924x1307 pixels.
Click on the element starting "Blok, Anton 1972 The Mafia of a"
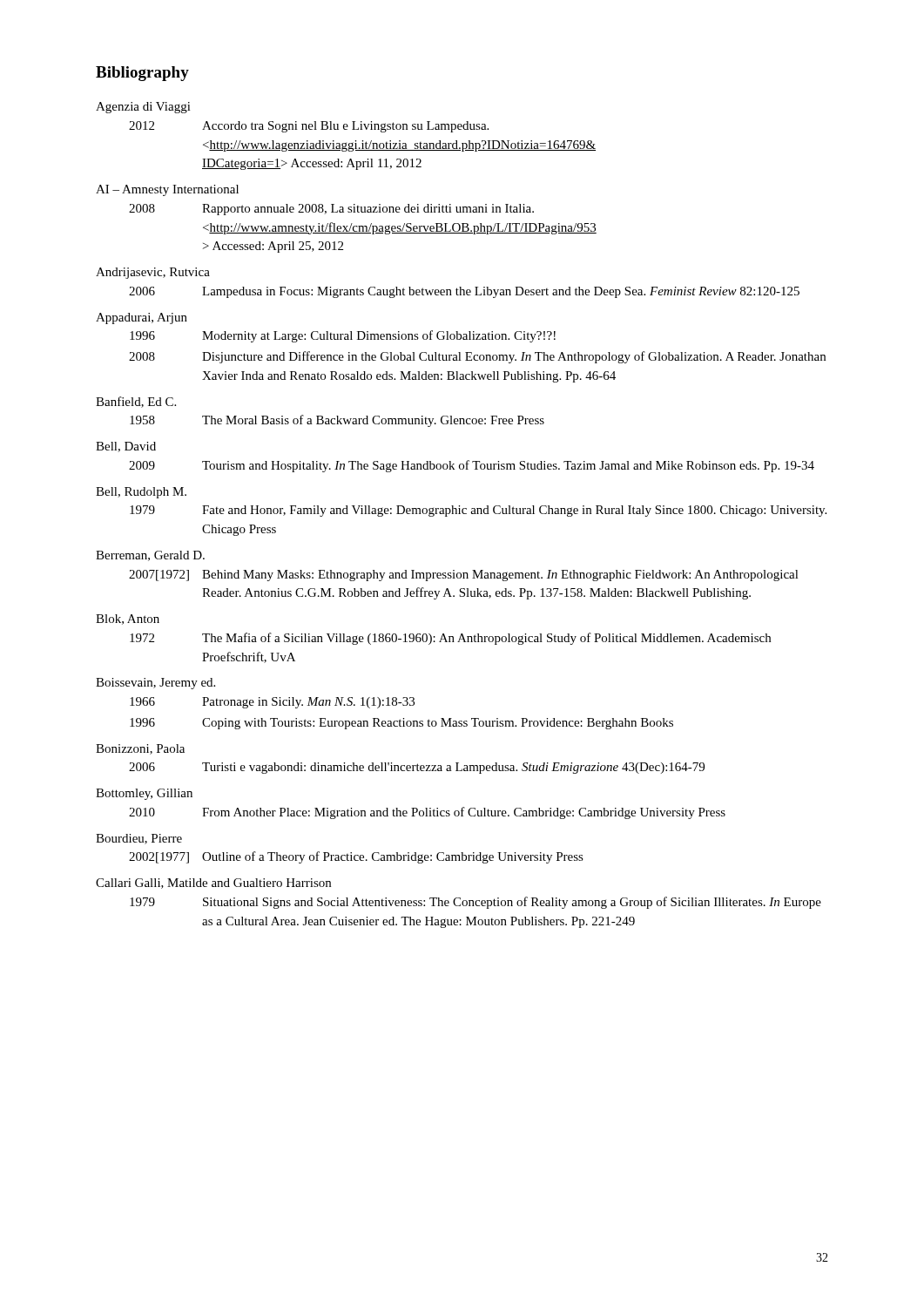pyautogui.click(x=462, y=638)
